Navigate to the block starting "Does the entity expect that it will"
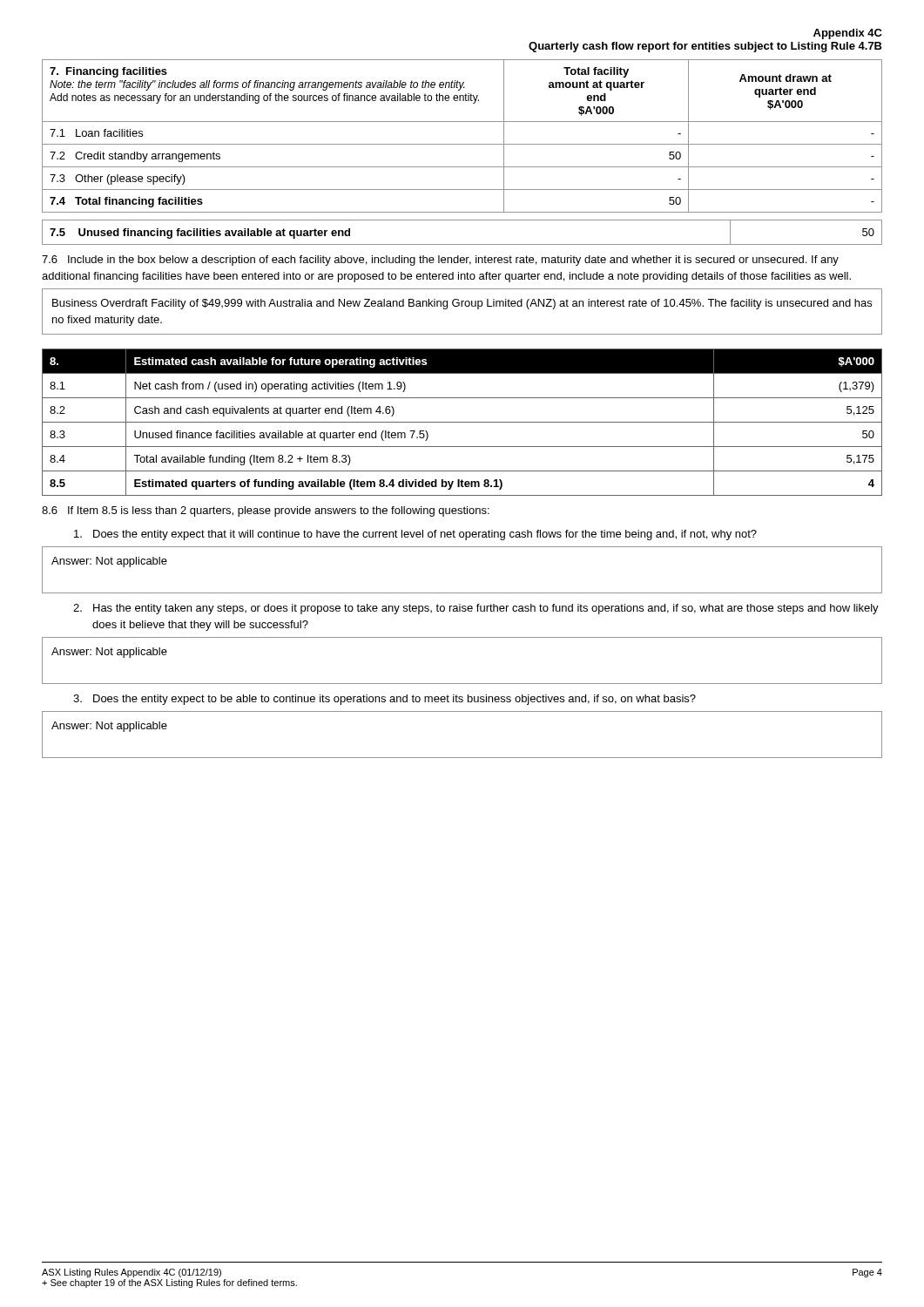The width and height of the screenshot is (924, 1307). [x=415, y=535]
